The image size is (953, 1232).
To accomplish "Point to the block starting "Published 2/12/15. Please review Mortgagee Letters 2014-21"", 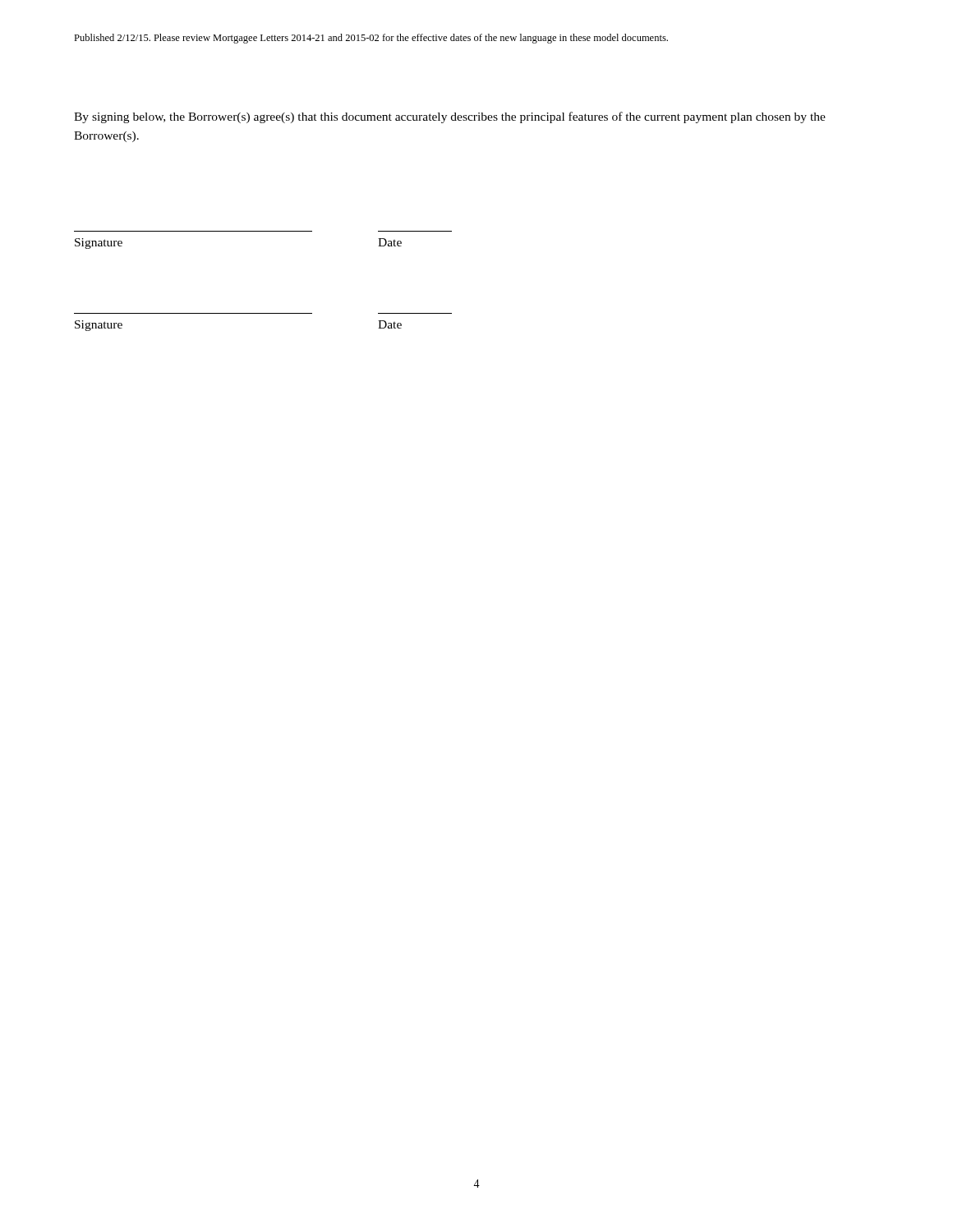I will click(371, 38).
